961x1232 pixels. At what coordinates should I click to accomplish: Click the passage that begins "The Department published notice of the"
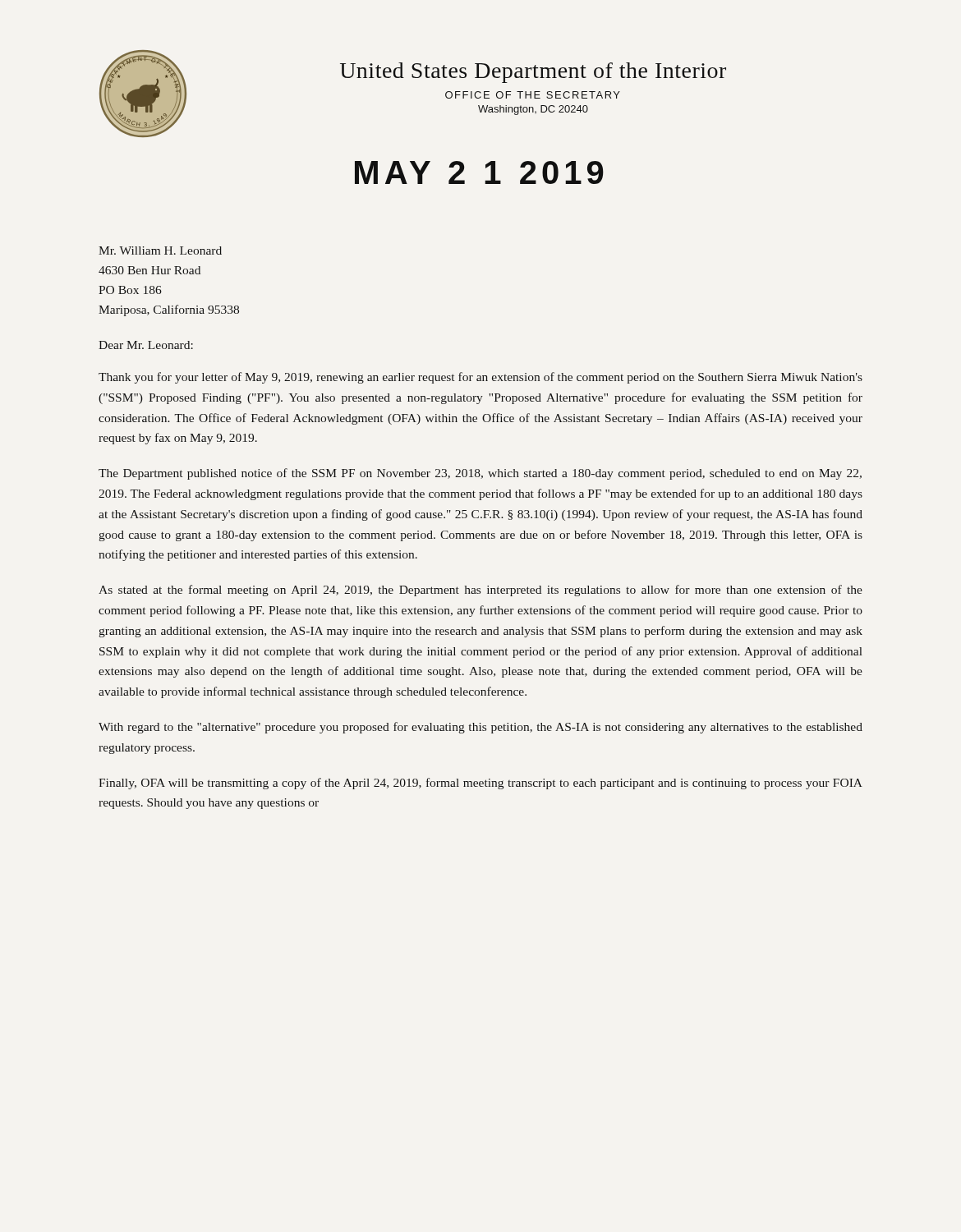480,514
